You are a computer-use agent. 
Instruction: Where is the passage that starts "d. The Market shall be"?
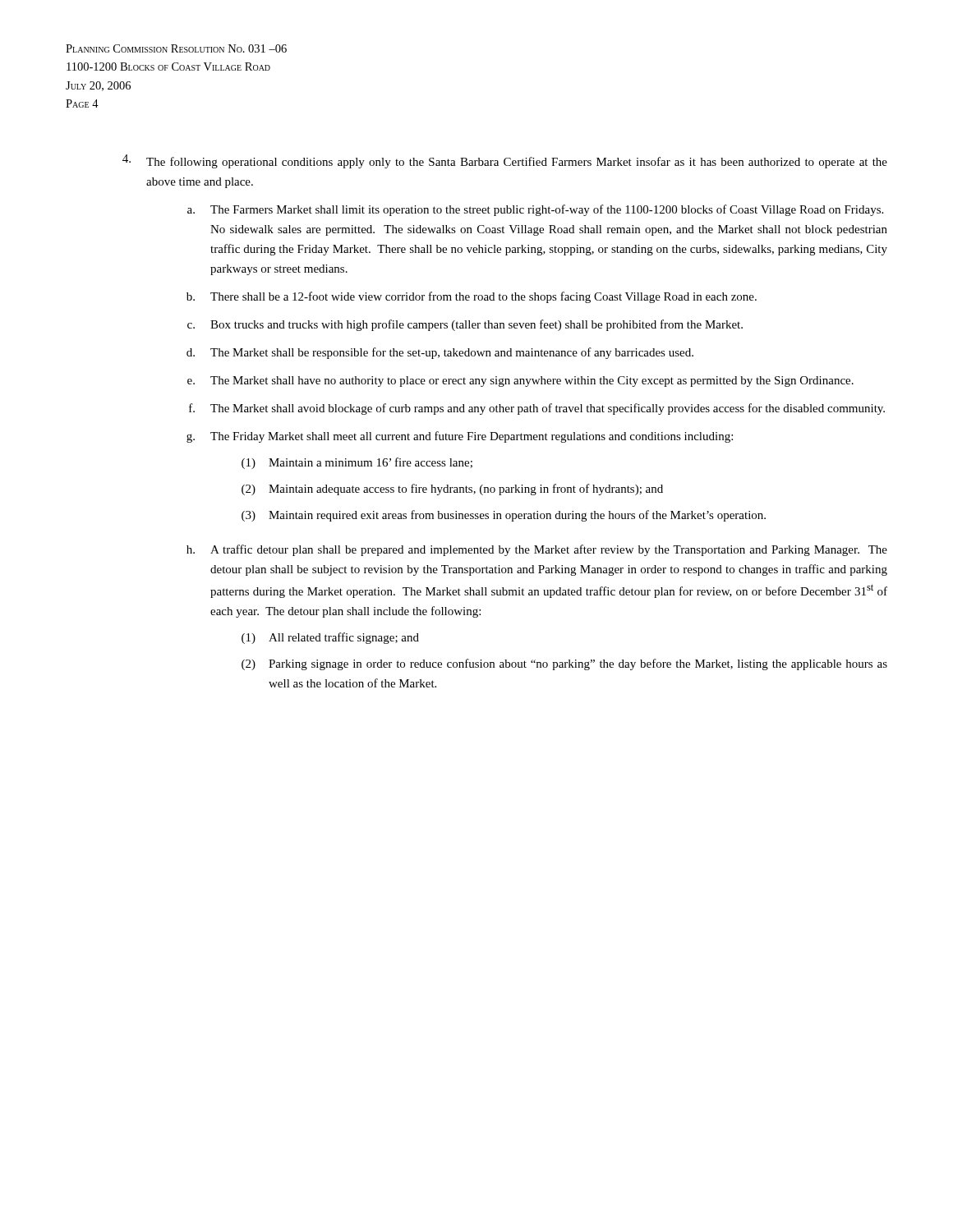(x=517, y=352)
